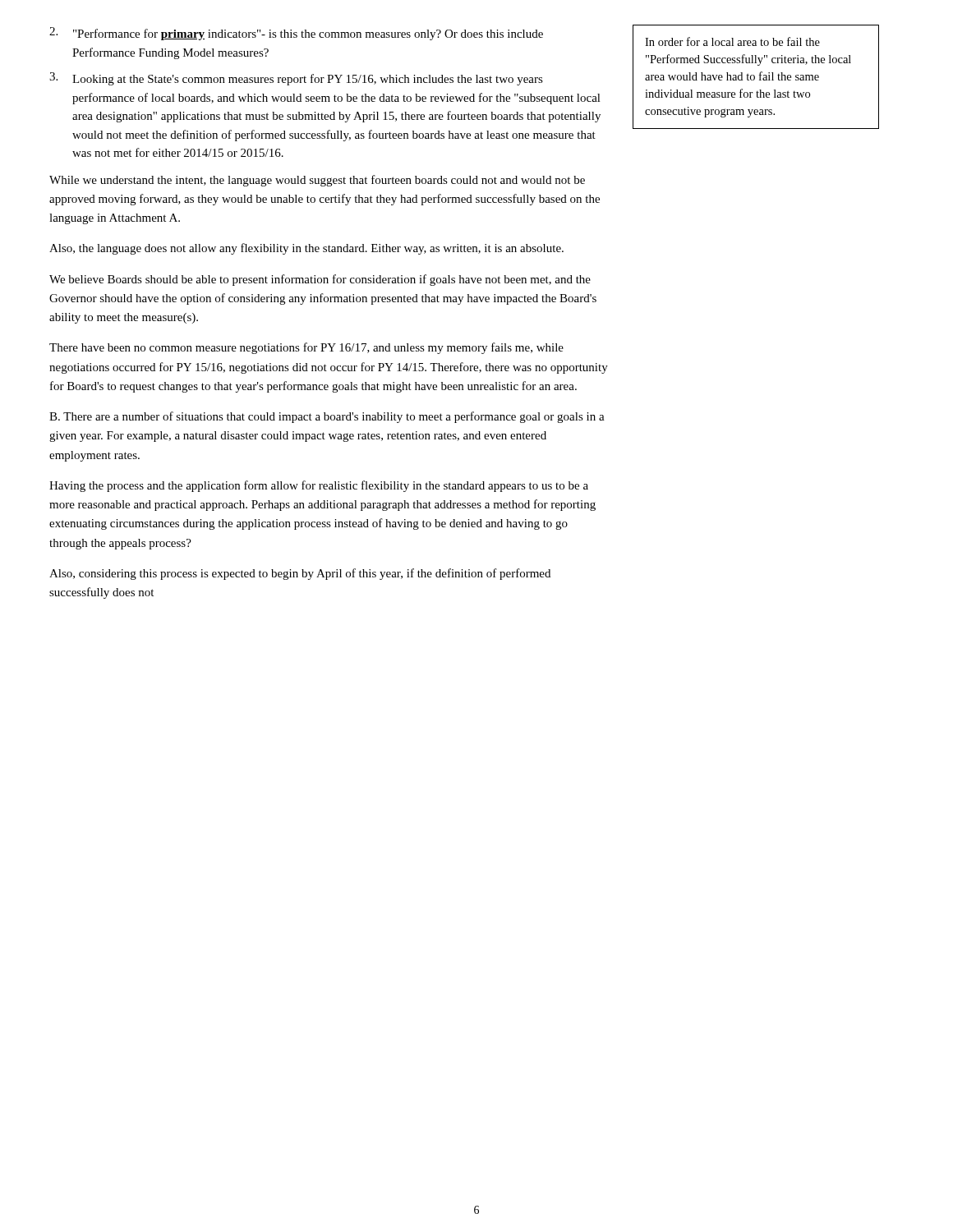Image resolution: width=953 pixels, height=1232 pixels.
Task: Click on the text block that says "We believe Boards should be able to present"
Action: tap(323, 298)
